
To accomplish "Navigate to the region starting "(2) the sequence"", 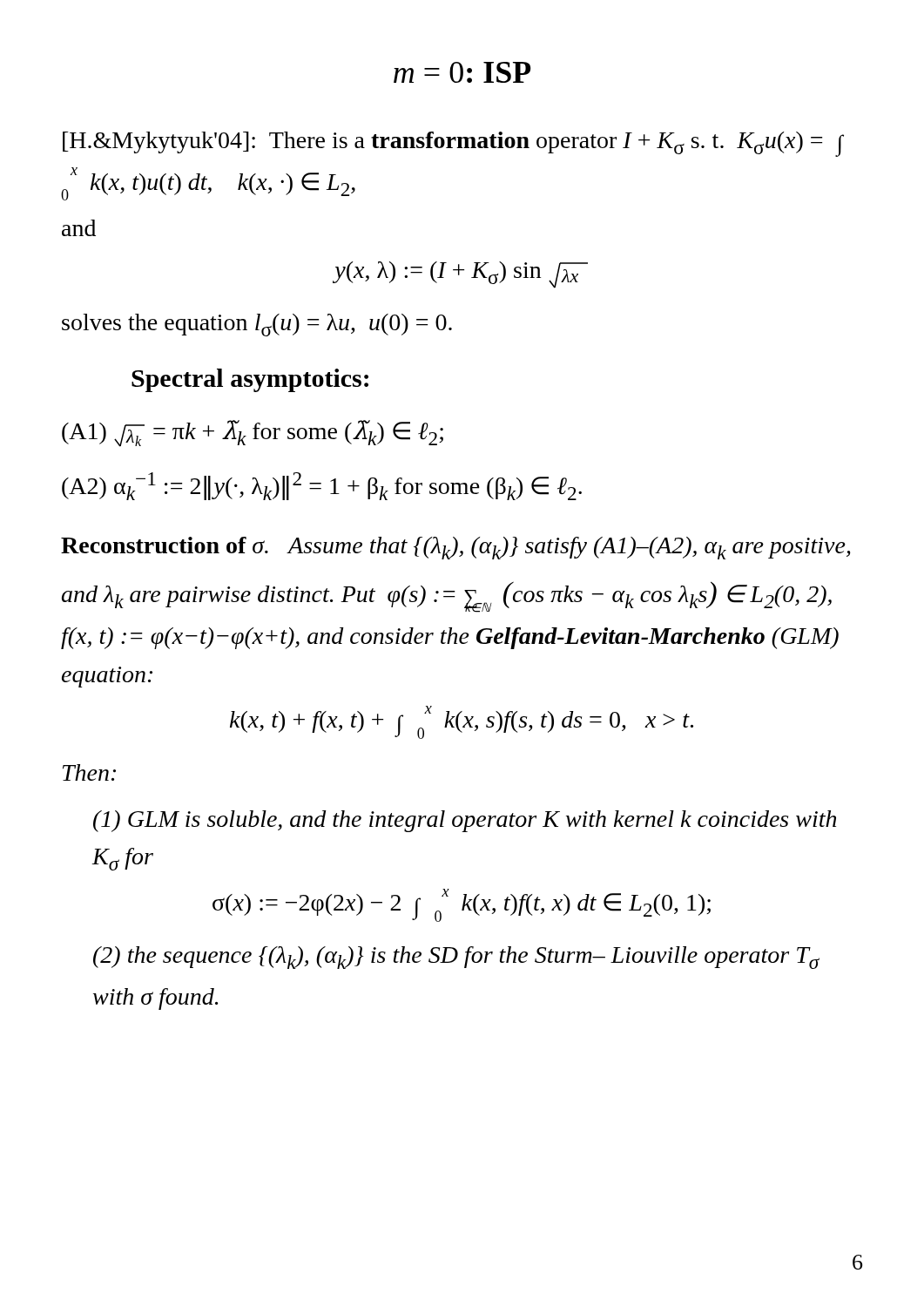I will (456, 975).
